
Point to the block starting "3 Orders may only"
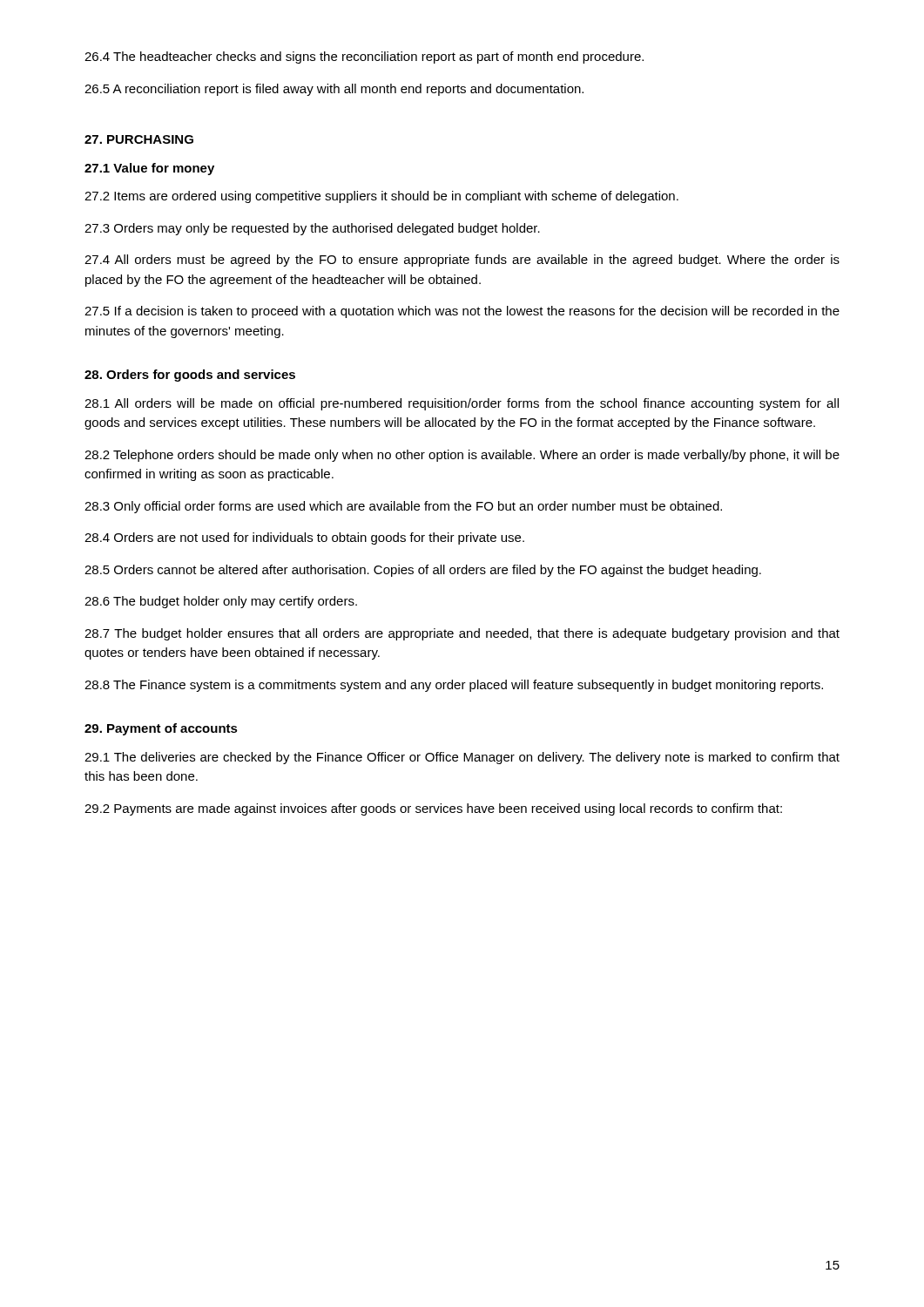(x=312, y=227)
